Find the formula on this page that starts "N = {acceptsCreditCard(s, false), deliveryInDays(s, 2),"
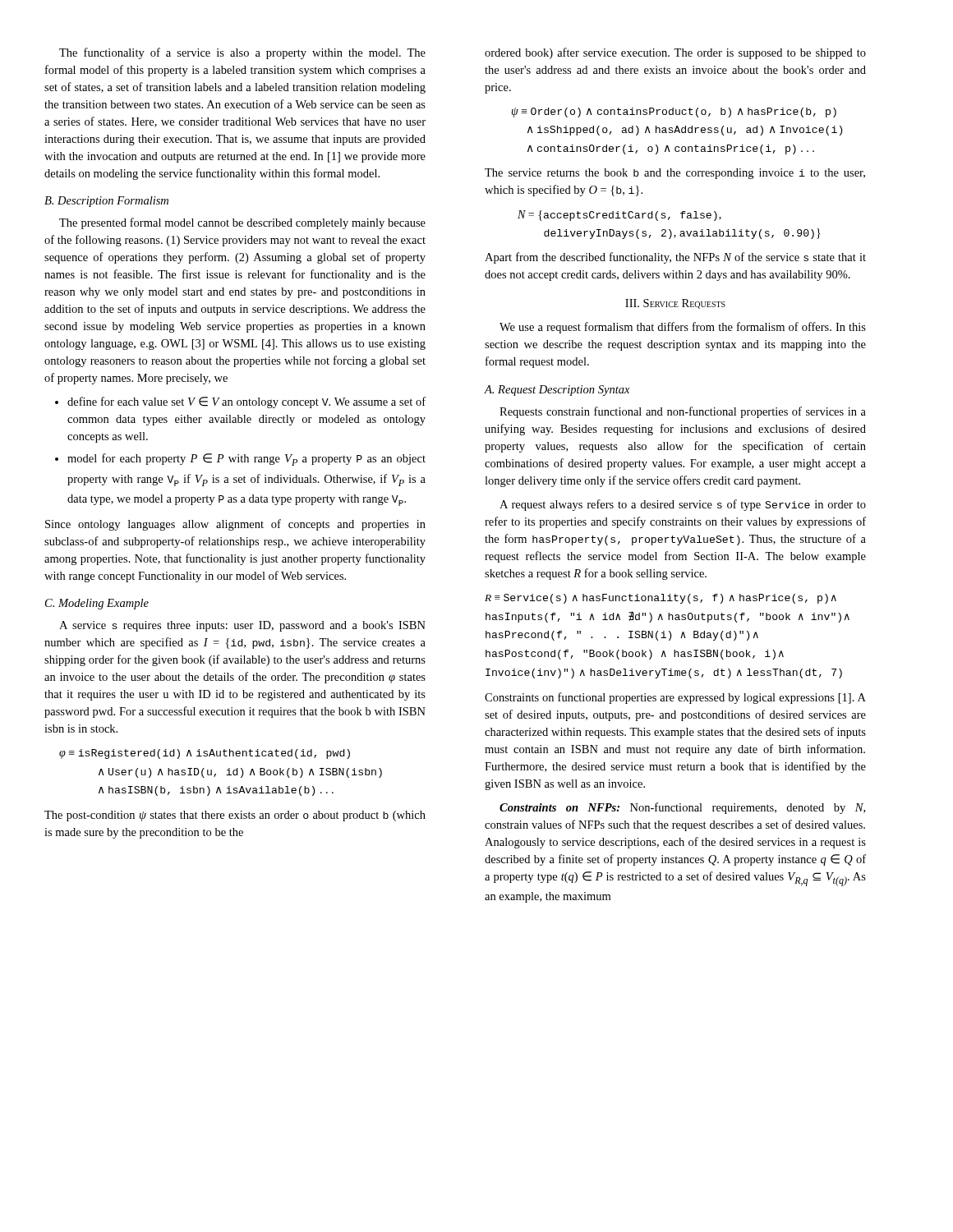Viewport: 953px width, 1232px height. tap(692, 224)
